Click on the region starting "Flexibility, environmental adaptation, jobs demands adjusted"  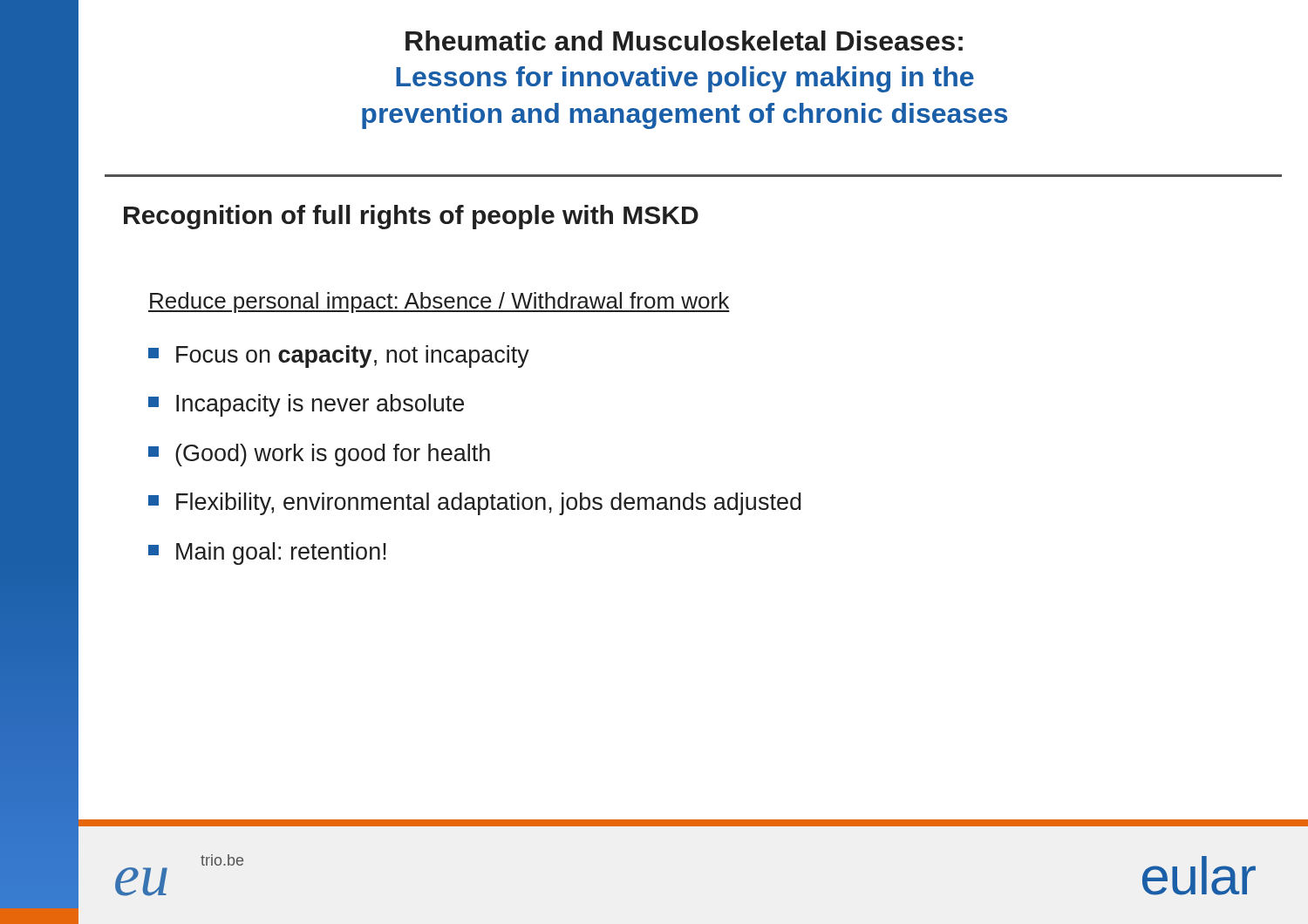(488, 502)
